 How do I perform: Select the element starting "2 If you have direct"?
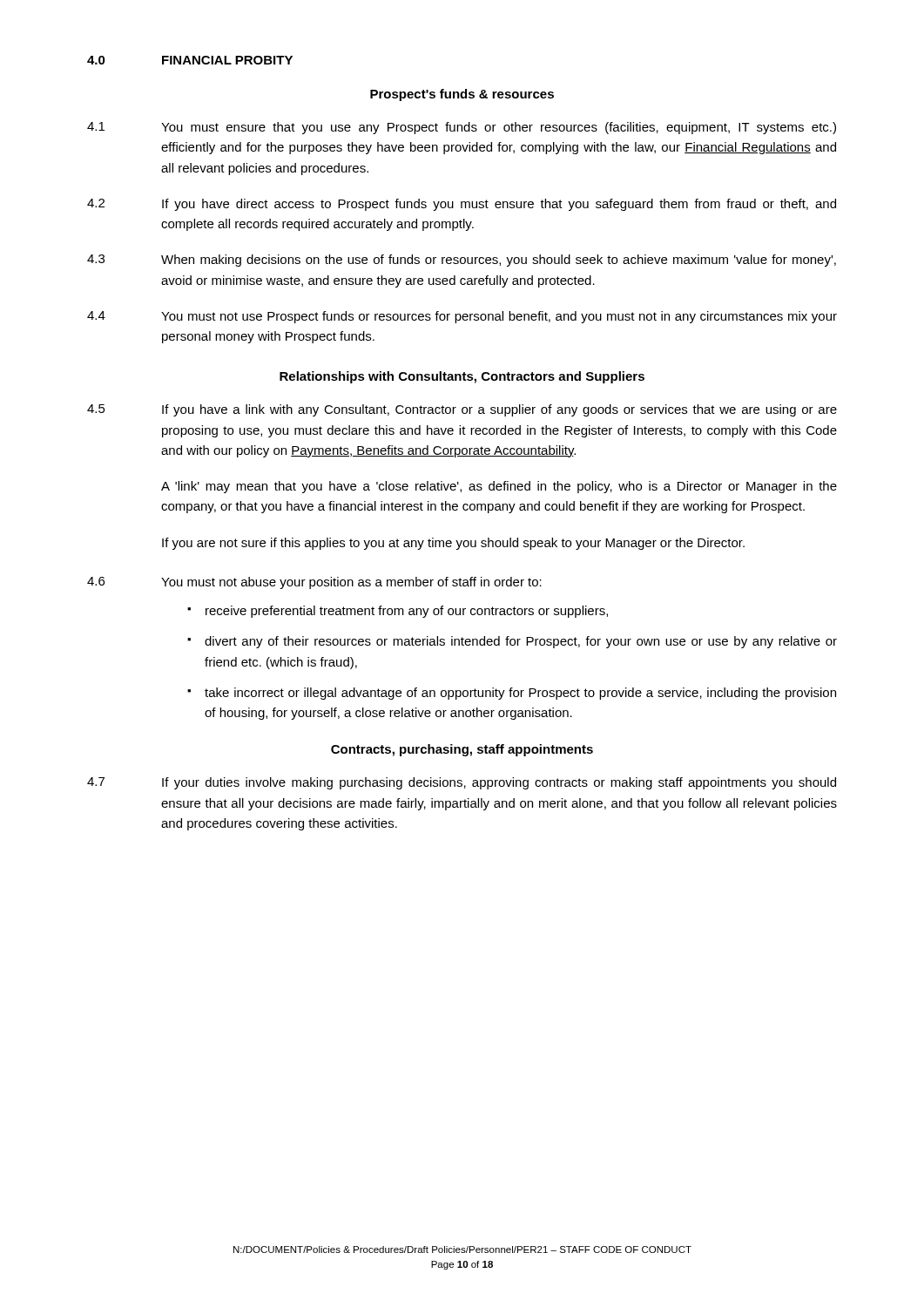point(462,213)
